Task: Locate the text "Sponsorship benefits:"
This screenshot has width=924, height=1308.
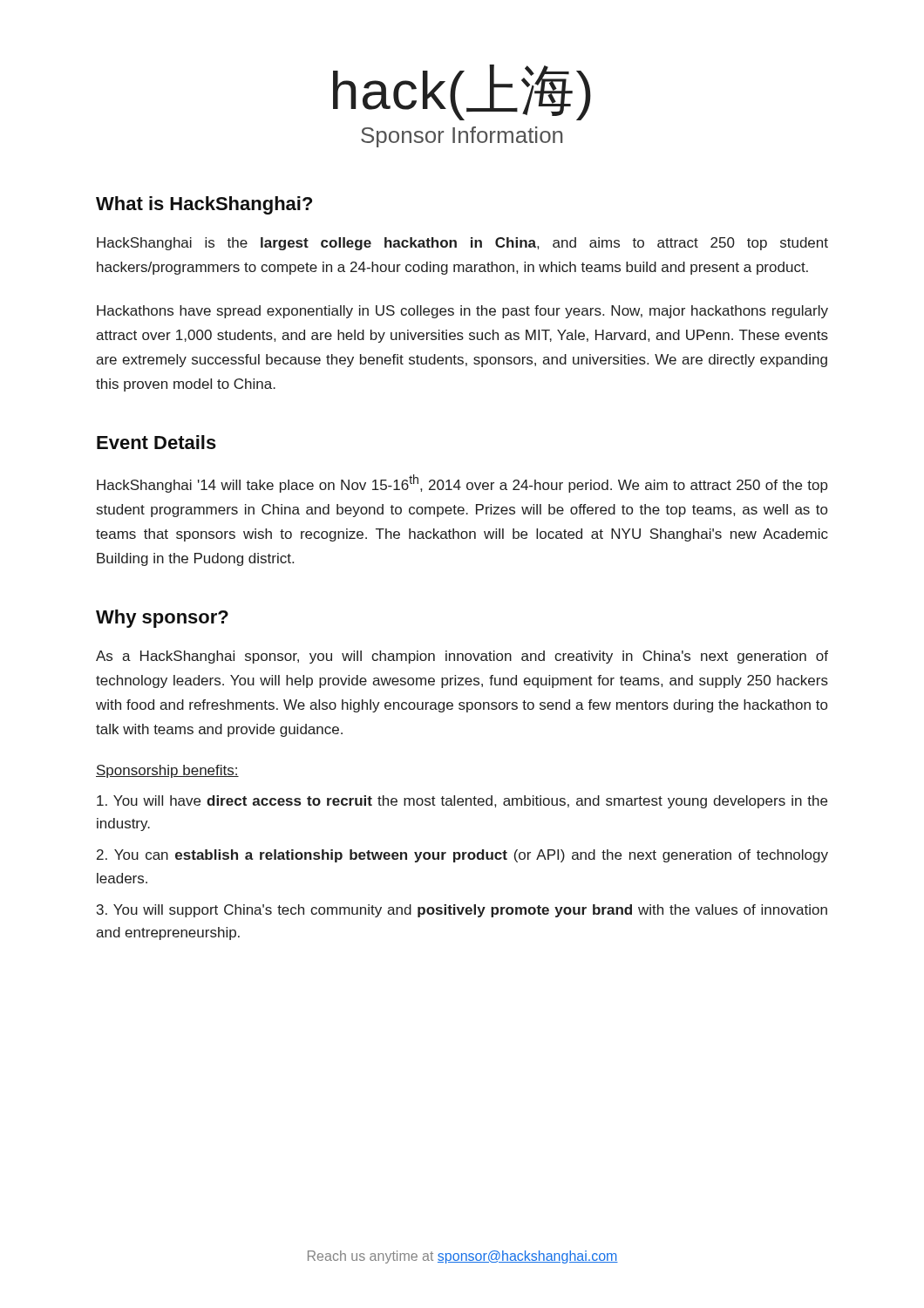Action: [x=167, y=770]
